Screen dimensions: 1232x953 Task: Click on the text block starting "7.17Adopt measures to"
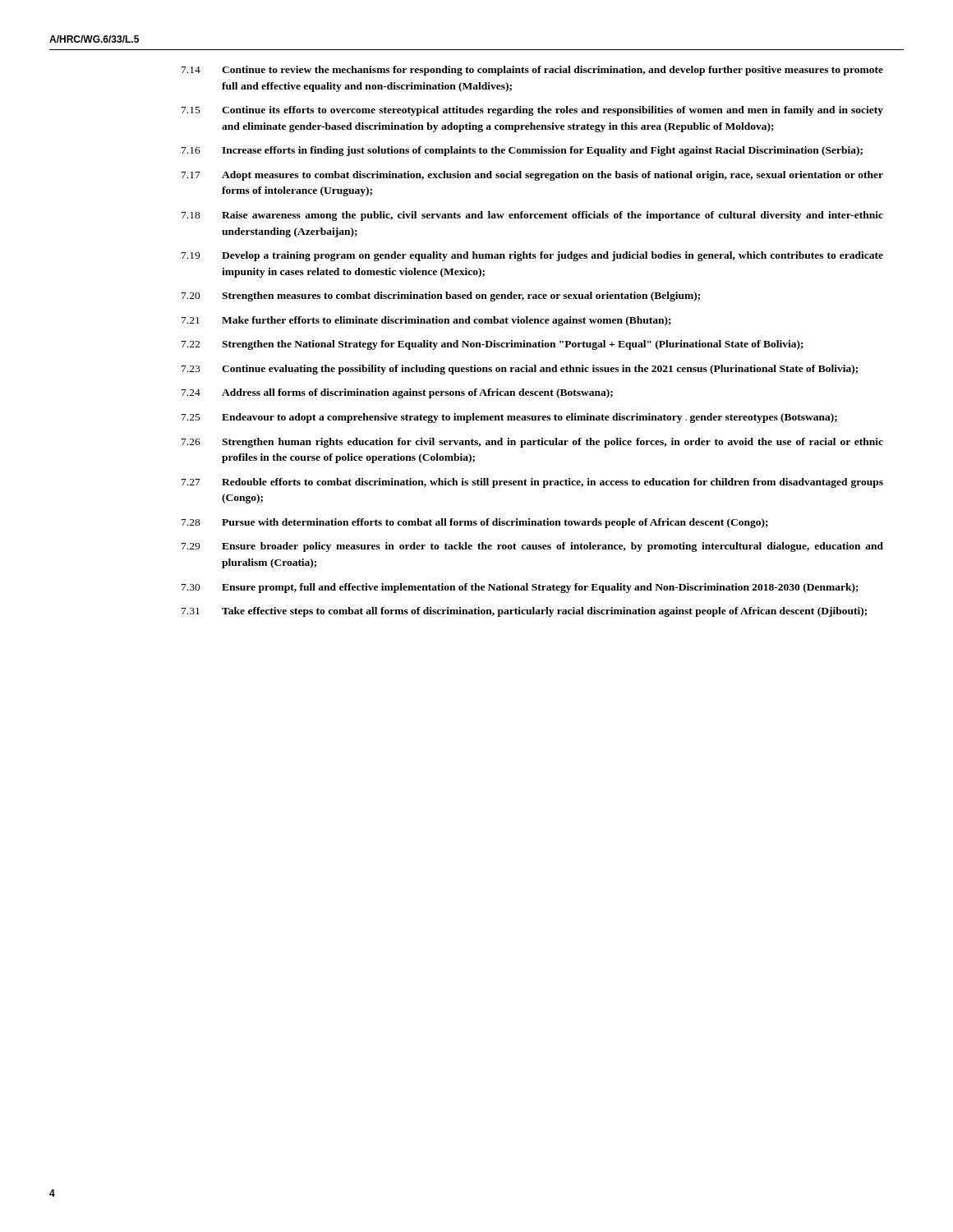(532, 183)
